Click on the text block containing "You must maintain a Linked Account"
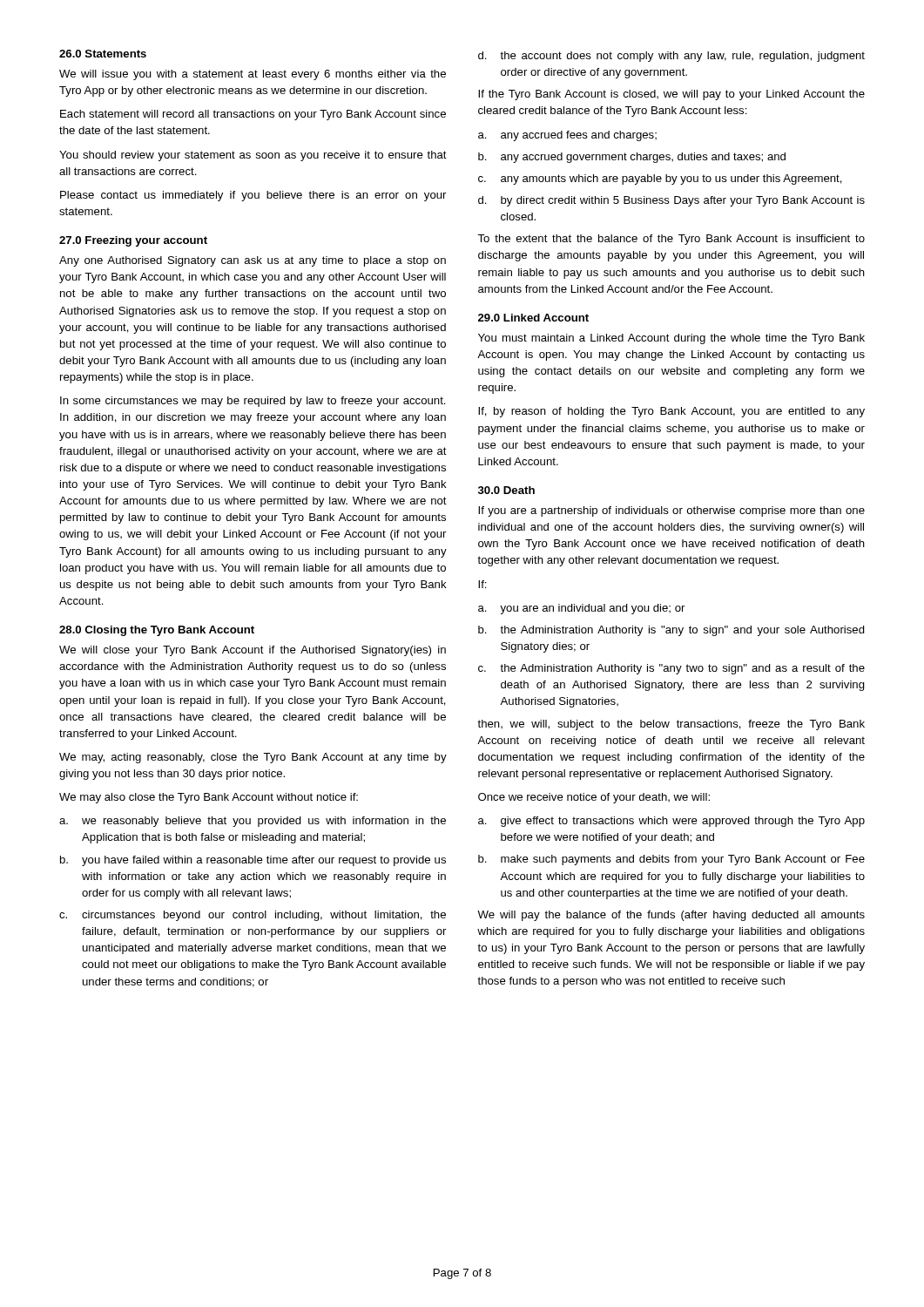The image size is (924, 1307). point(671,362)
